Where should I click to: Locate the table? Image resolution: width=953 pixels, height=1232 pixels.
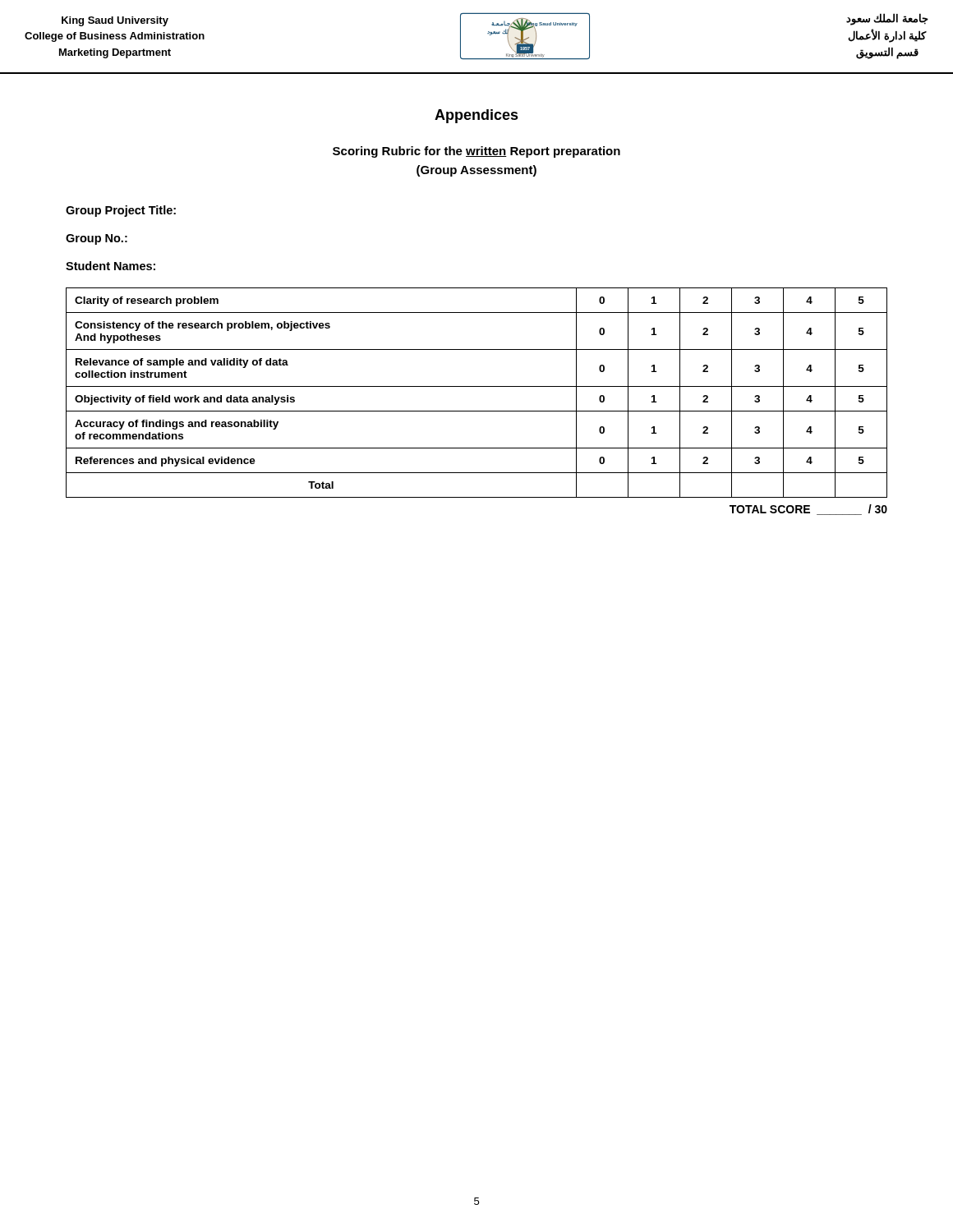(476, 393)
